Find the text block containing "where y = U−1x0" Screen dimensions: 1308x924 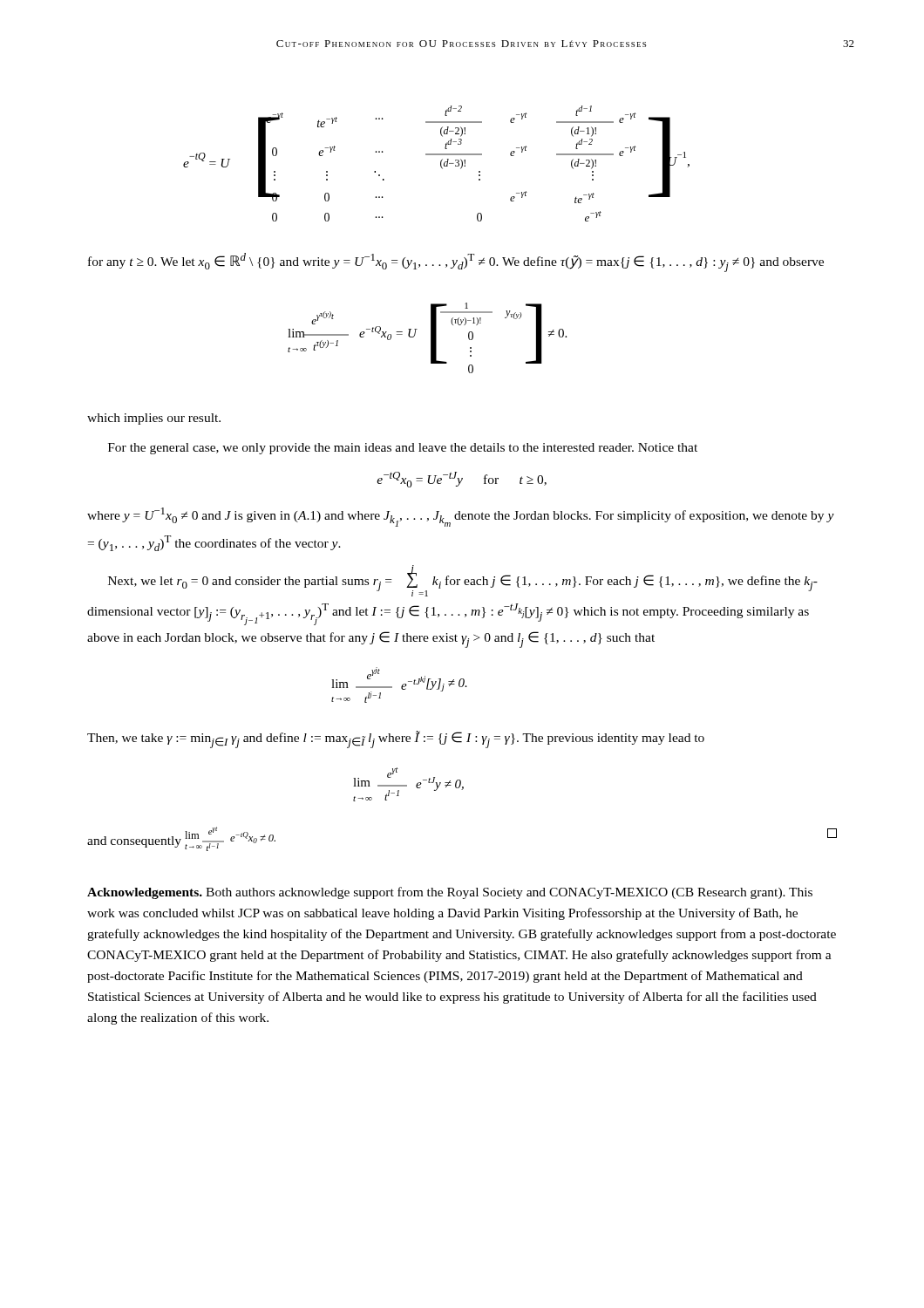tap(460, 529)
